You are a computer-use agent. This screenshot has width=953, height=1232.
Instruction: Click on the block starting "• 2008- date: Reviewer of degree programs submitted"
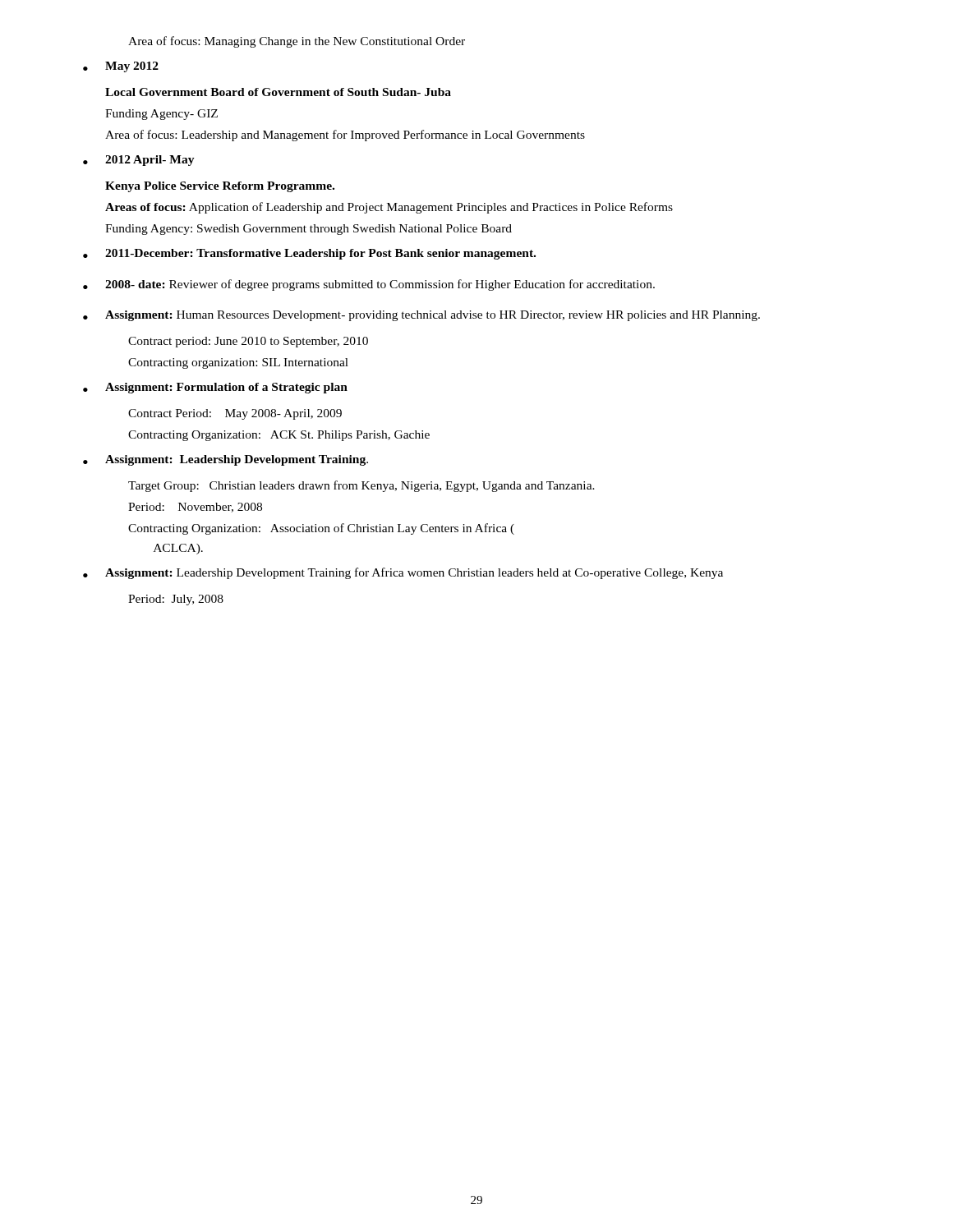[x=481, y=287]
